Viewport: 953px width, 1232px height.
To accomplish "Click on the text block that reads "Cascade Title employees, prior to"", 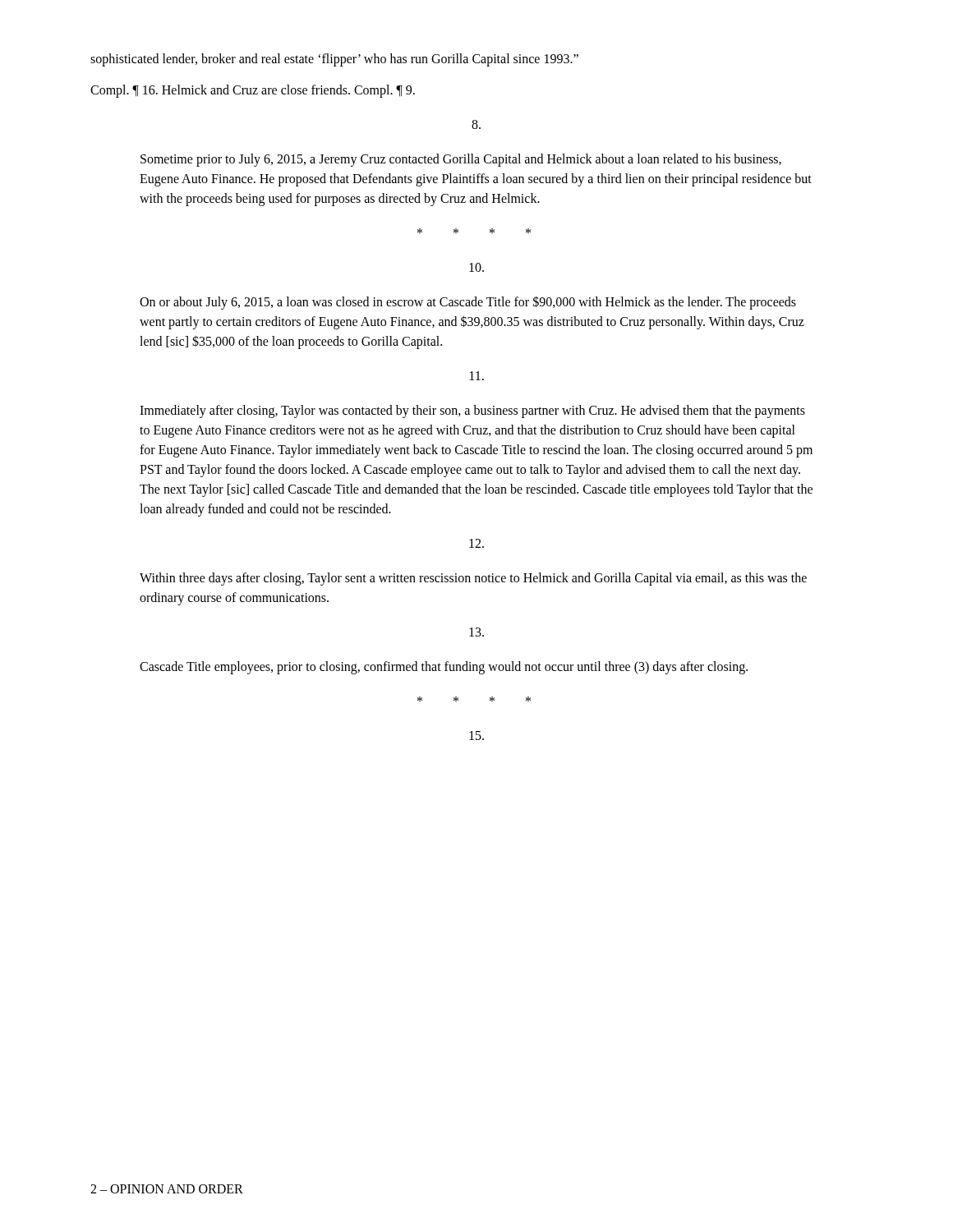I will [444, 667].
